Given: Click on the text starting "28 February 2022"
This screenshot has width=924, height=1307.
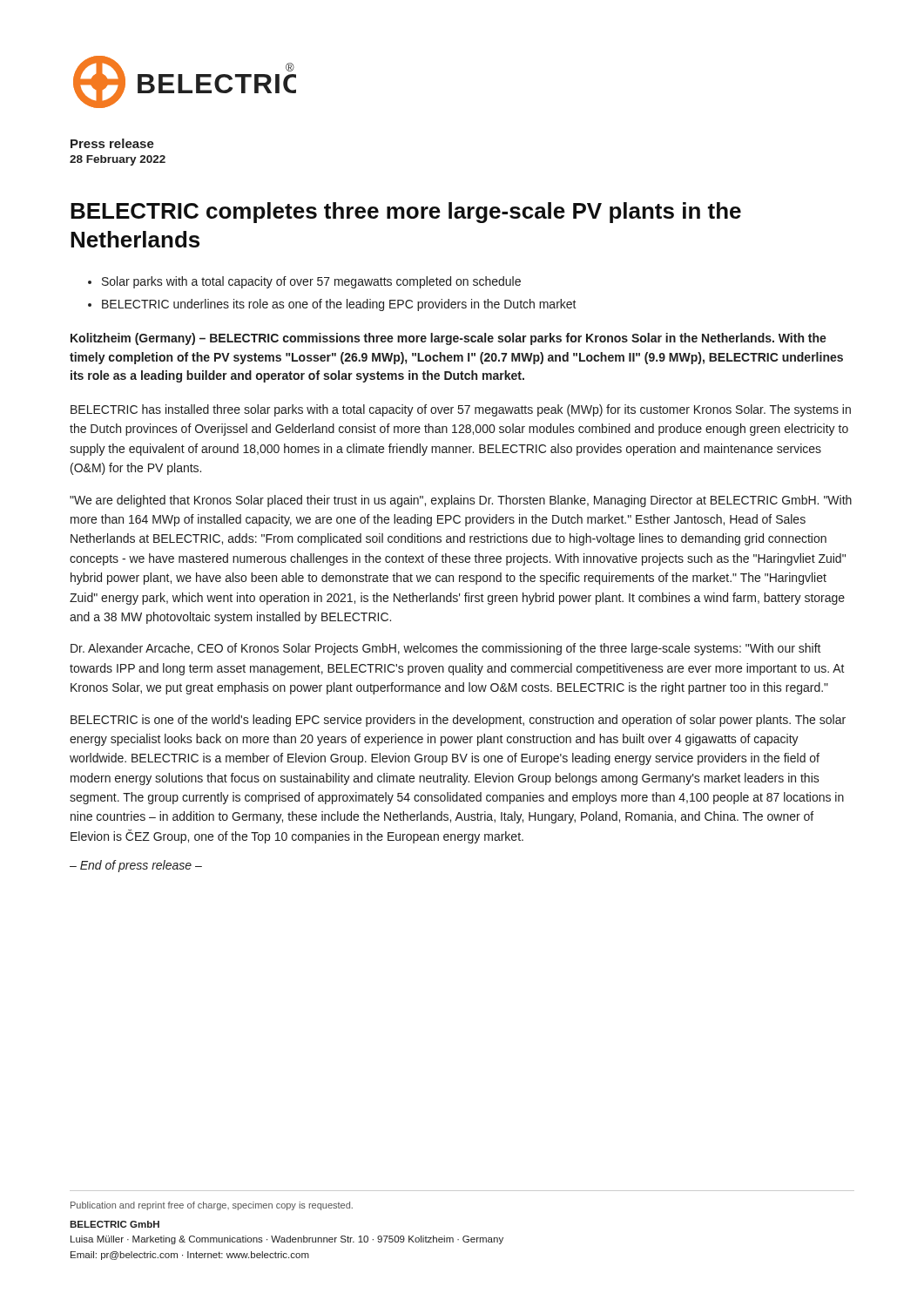Looking at the screenshot, I should [x=118, y=159].
